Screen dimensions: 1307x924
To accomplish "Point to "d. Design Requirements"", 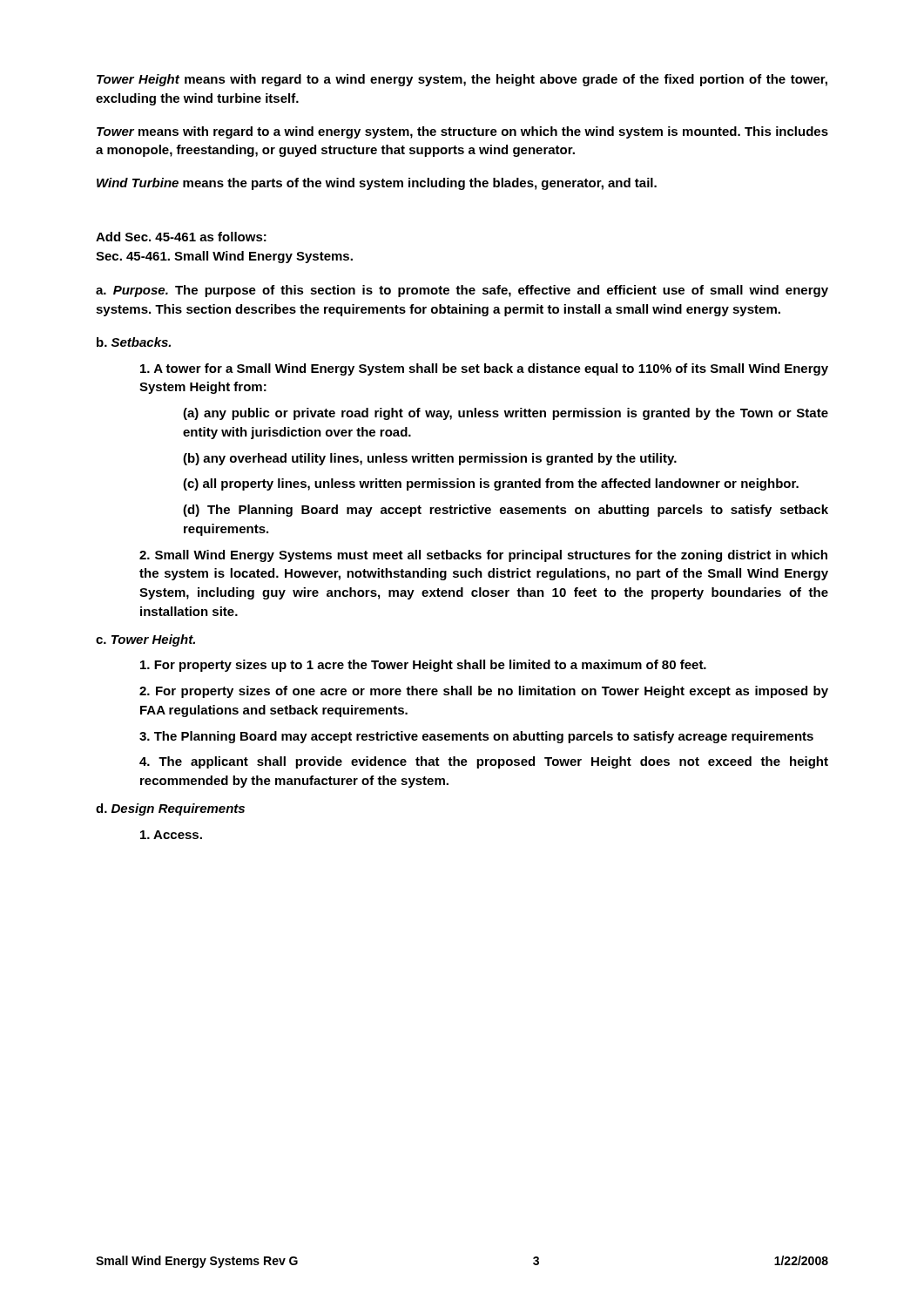I will coord(171,808).
